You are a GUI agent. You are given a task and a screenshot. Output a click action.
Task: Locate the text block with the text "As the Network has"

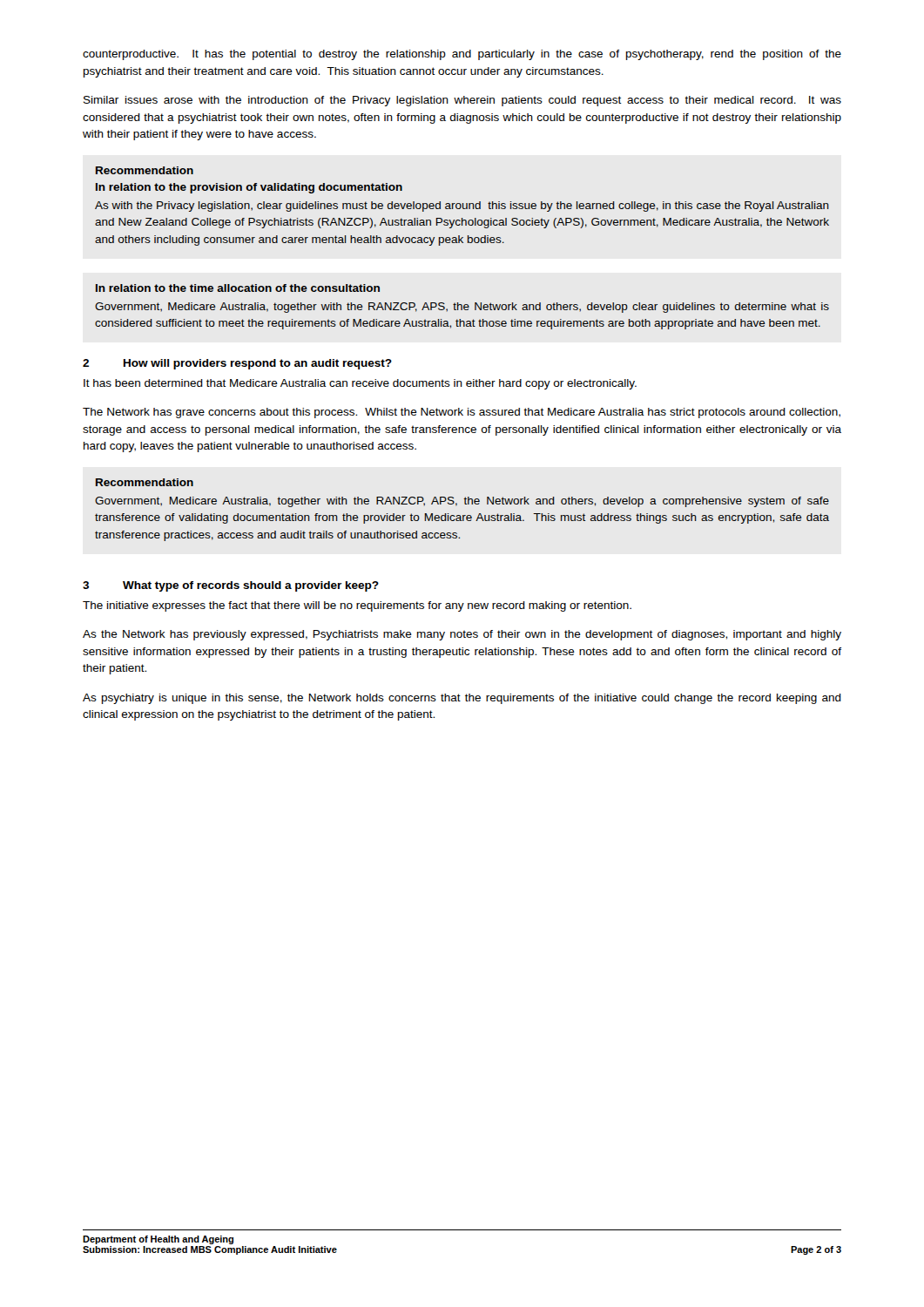coord(462,651)
